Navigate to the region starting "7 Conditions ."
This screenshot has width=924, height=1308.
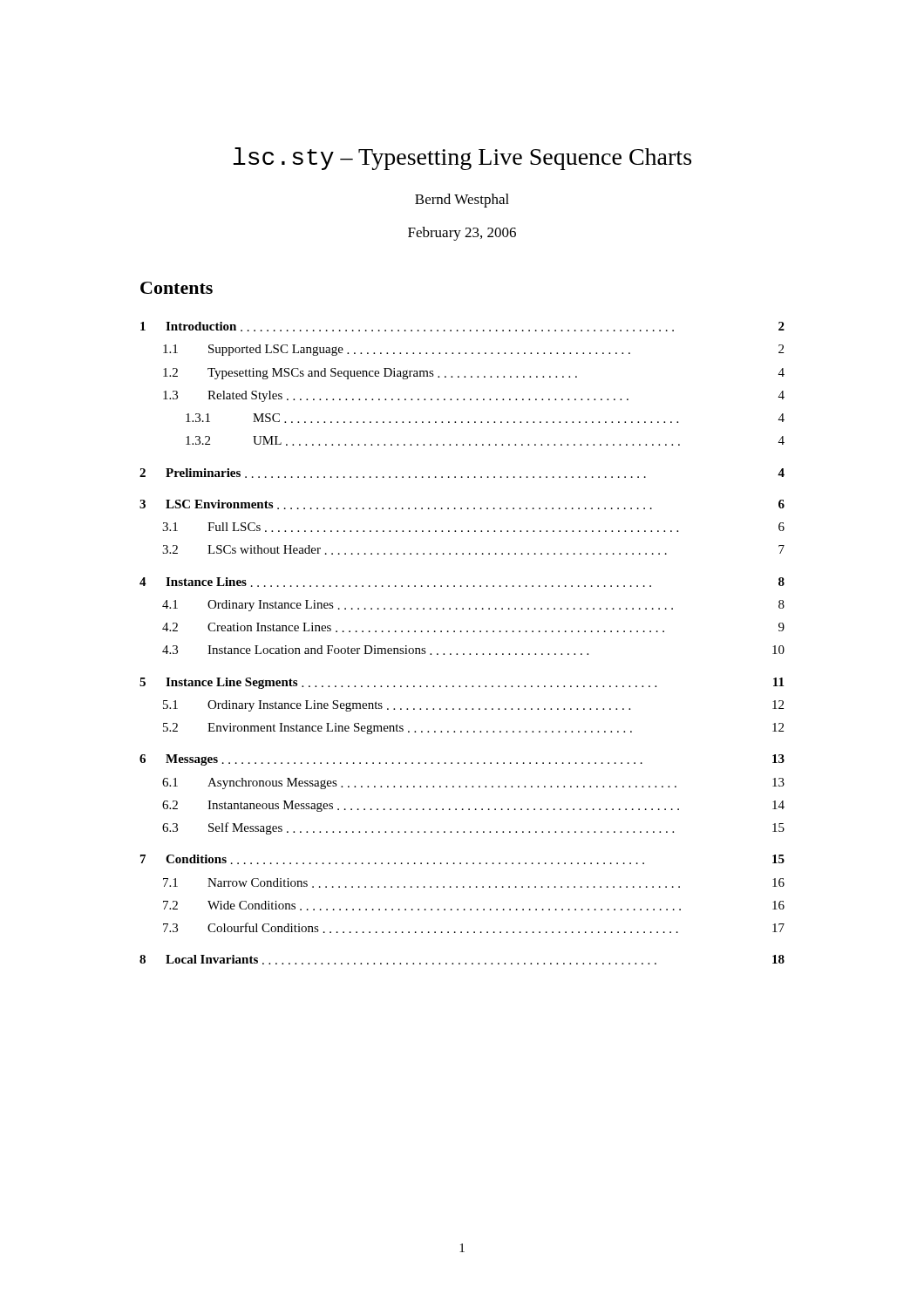[462, 859]
